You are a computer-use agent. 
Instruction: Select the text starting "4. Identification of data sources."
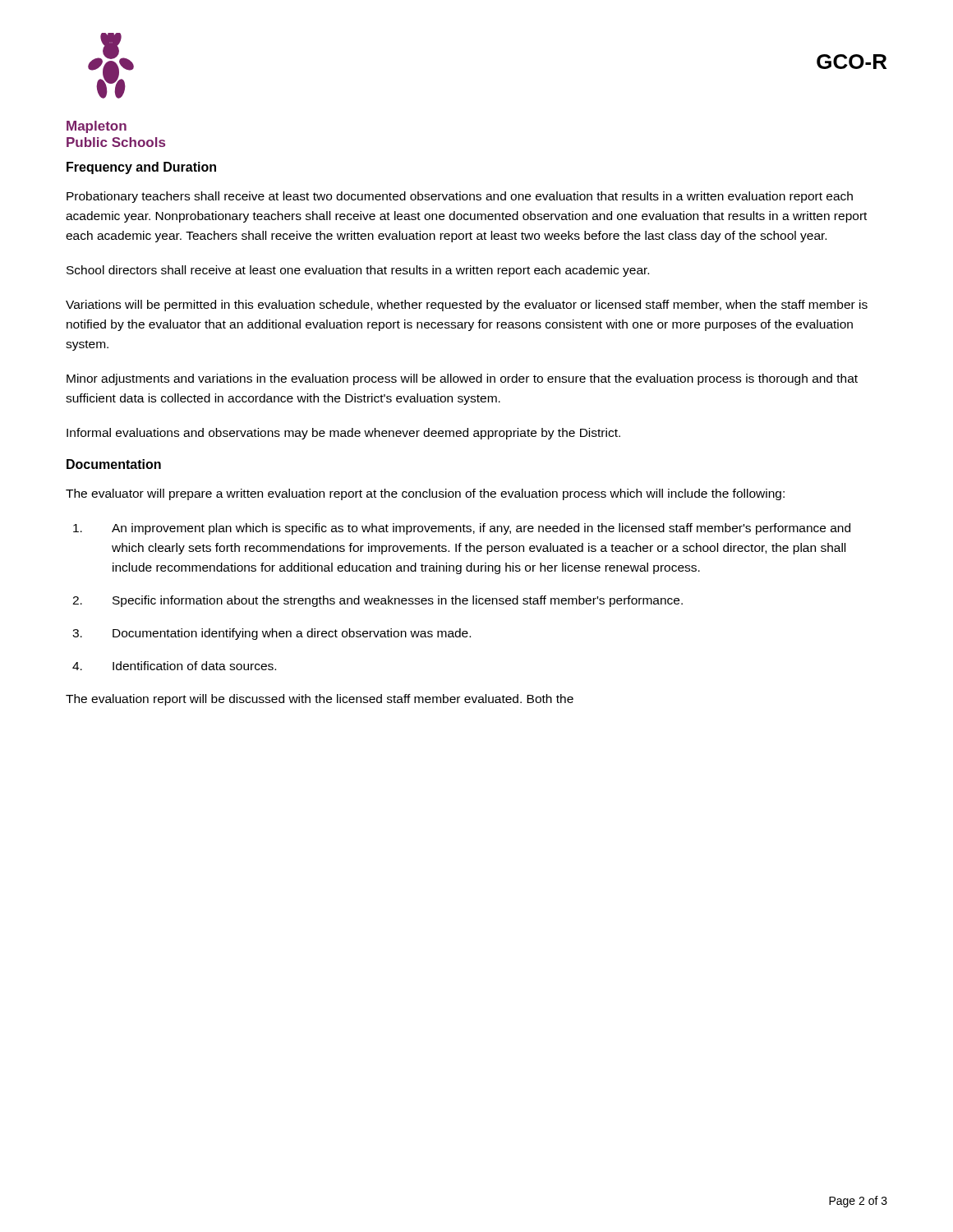[x=174, y=666]
